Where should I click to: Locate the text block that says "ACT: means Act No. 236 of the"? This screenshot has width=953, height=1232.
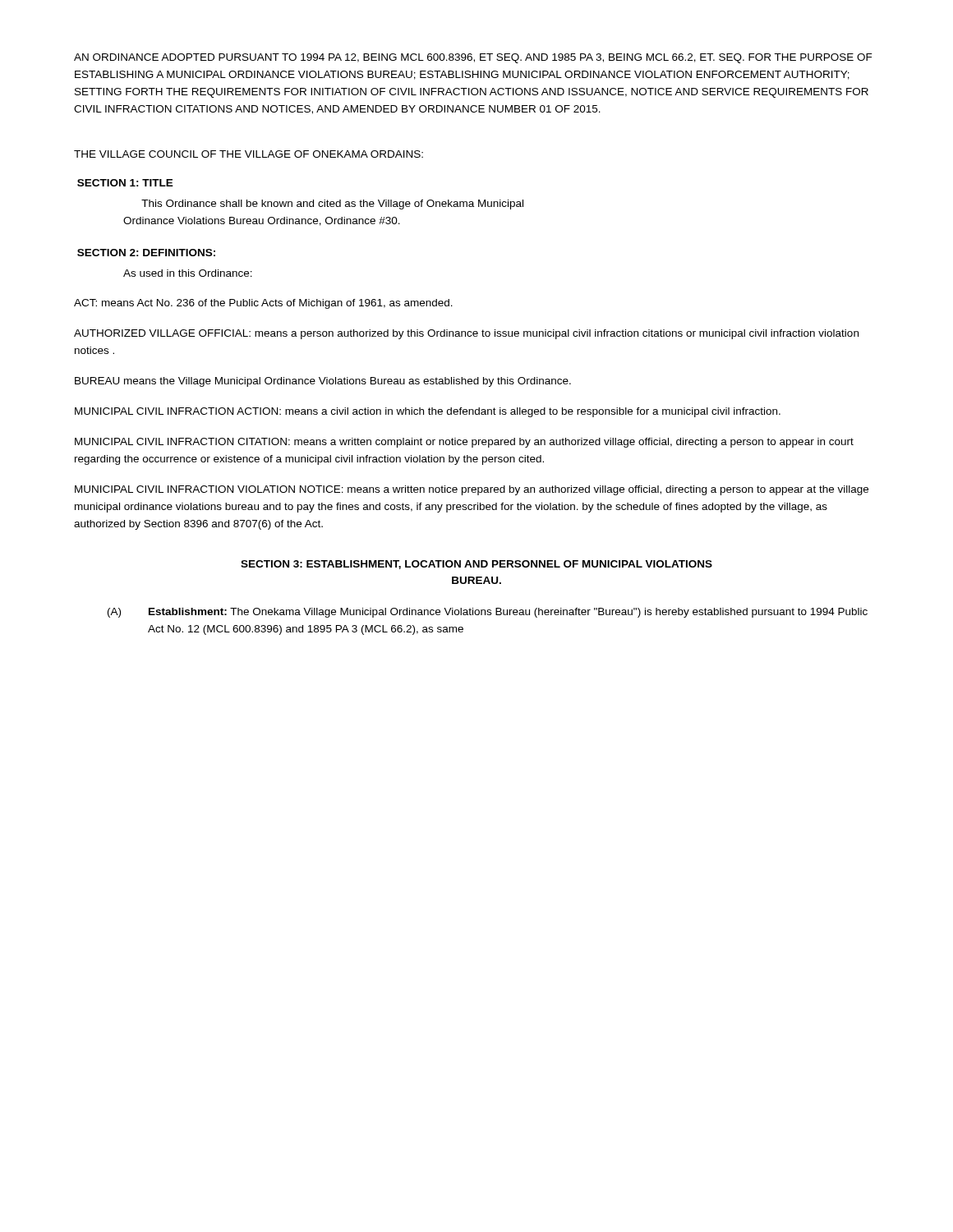264,303
